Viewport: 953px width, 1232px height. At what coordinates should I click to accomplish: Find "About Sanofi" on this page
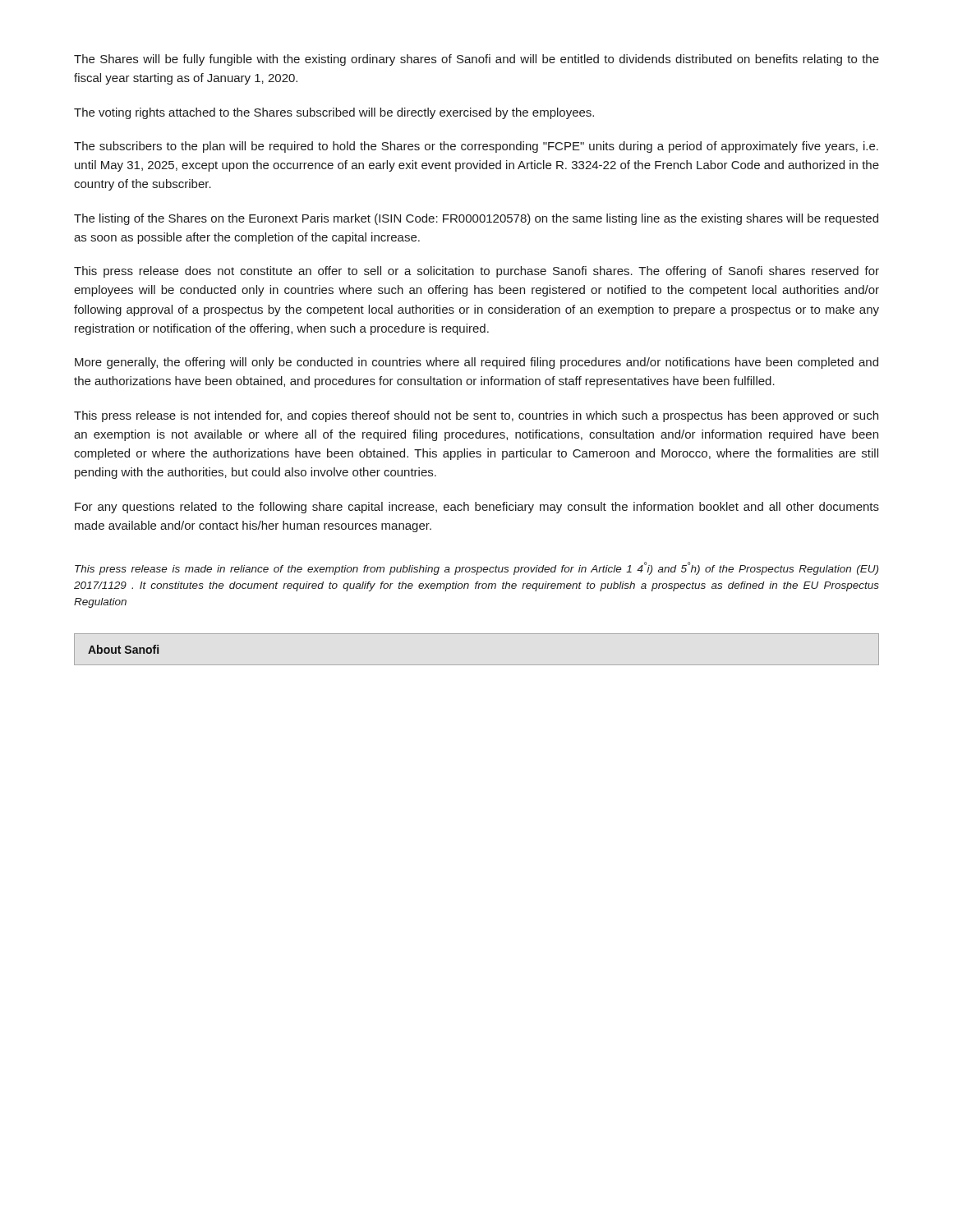click(124, 650)
